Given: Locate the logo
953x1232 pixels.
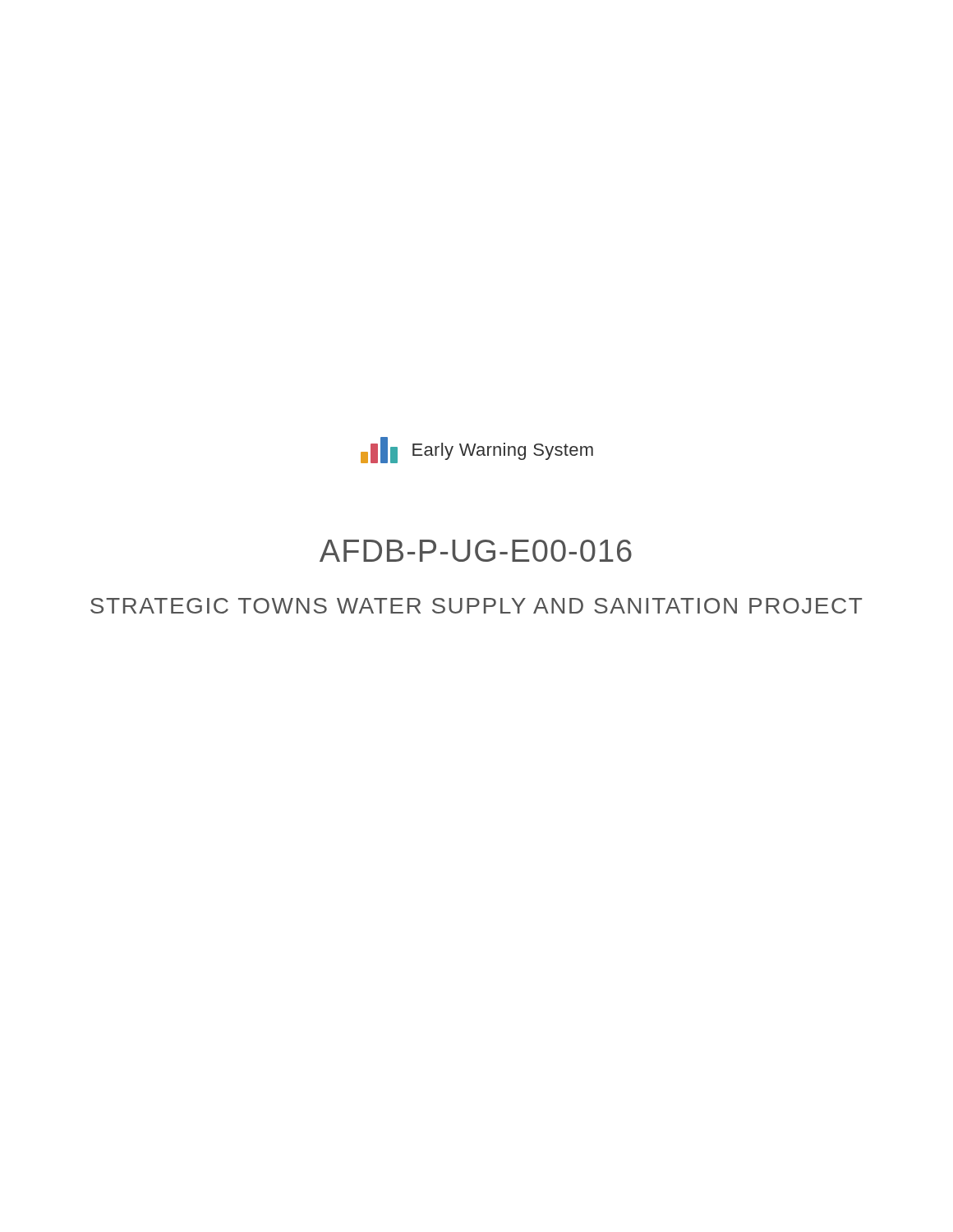Looking at the screenshot, I should coord(476,450).
